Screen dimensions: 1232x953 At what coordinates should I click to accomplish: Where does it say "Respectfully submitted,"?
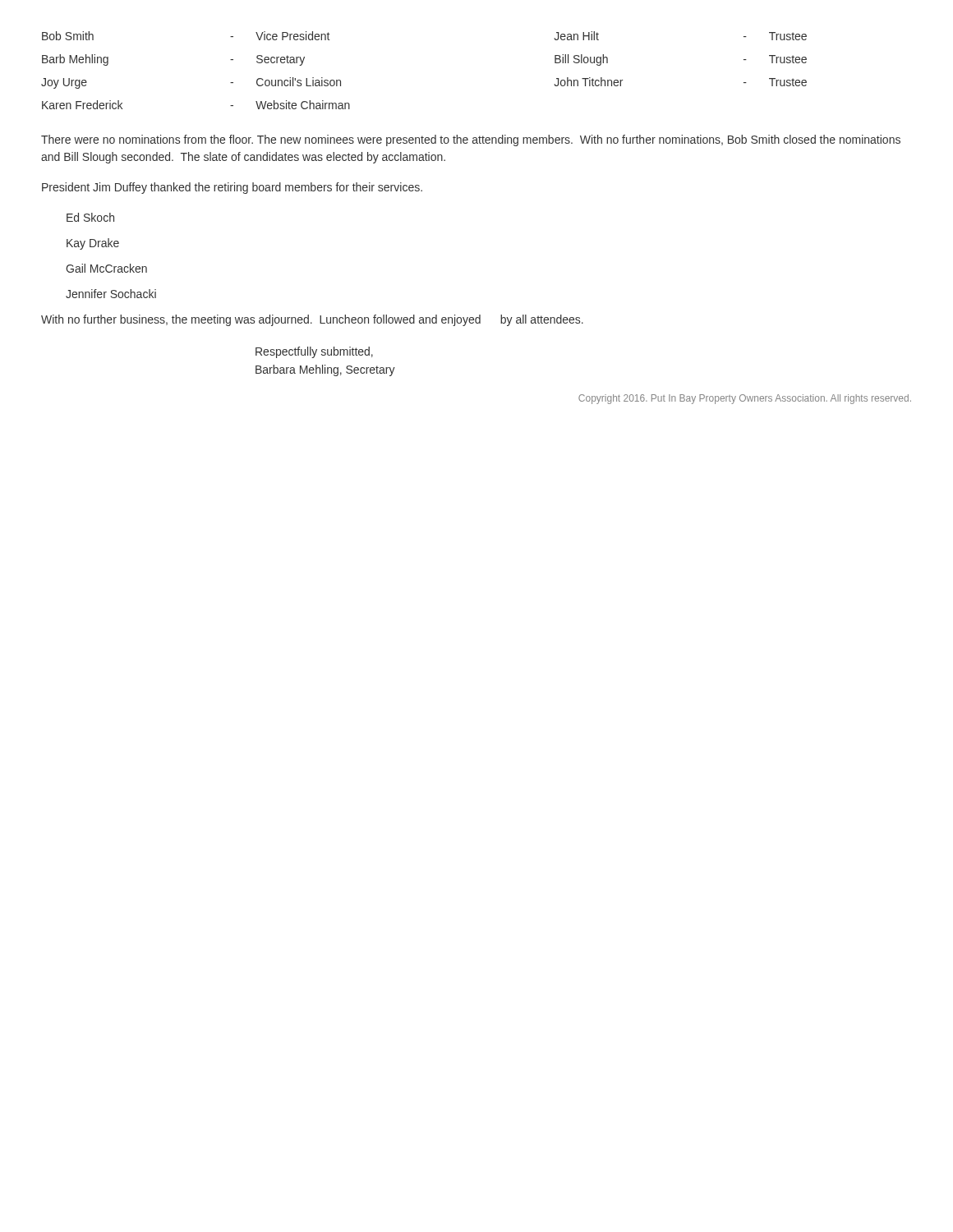[314, 352]
